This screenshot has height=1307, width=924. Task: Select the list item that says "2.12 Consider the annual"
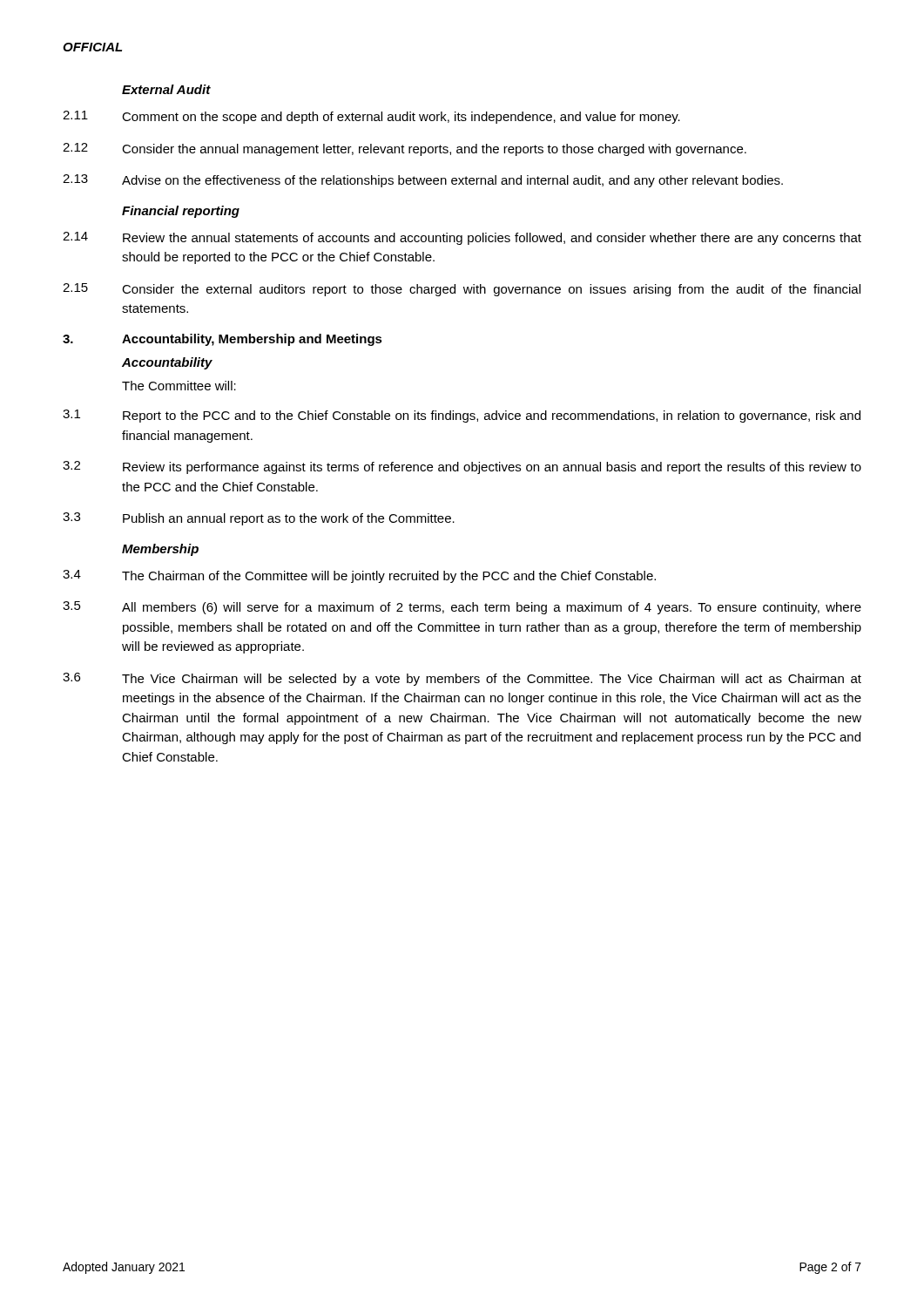(462, 149)
